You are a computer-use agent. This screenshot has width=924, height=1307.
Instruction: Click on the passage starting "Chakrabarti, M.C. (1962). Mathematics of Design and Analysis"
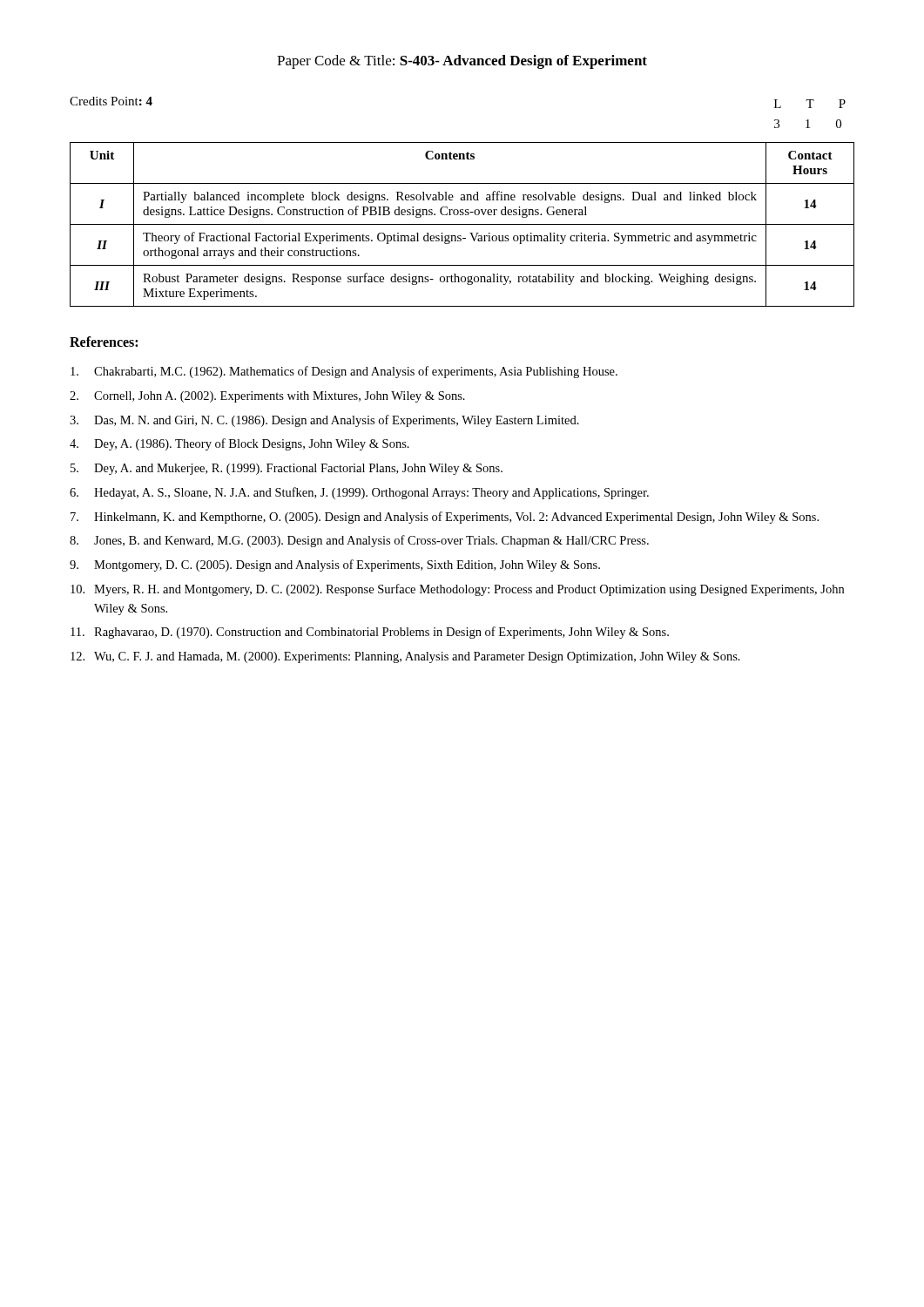(x=462, y=372)
